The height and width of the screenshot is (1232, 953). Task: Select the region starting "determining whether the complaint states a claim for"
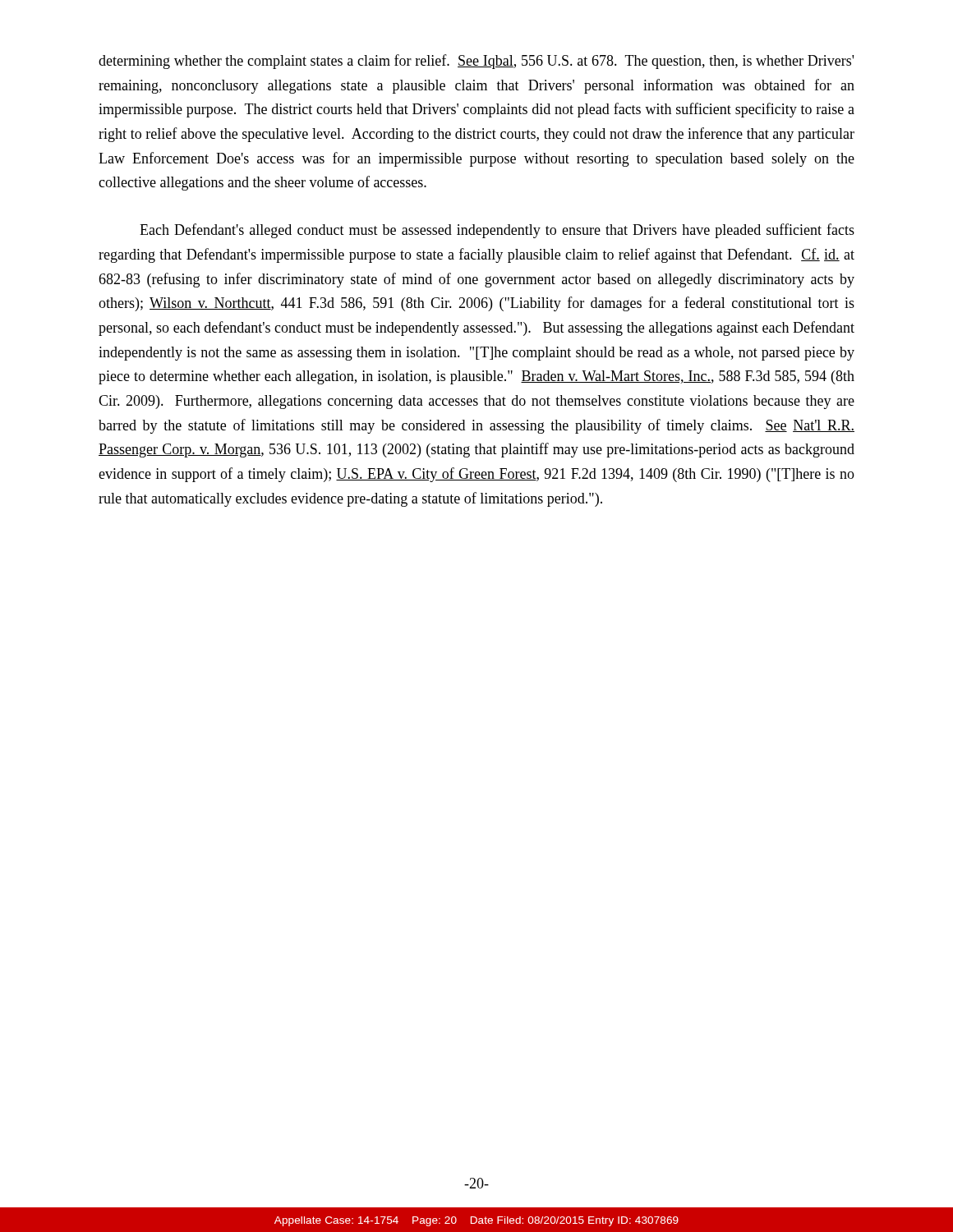pos(476,122)
